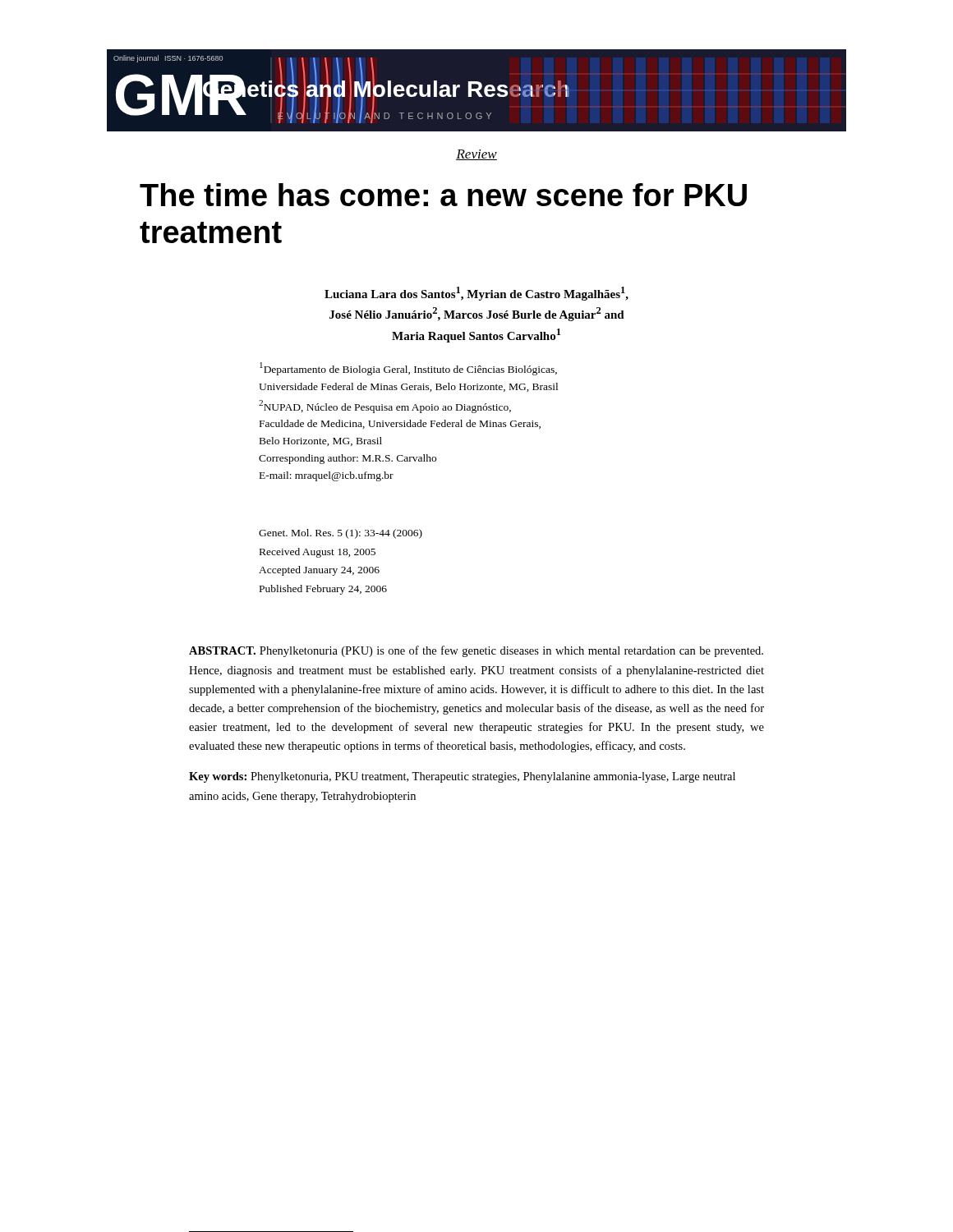Select the text block with the text "Key words: Phenylketonuria, PKU treatment, Therapeutic"
This screenshot has width=953, height=1232.
click(x=476, y=787)
